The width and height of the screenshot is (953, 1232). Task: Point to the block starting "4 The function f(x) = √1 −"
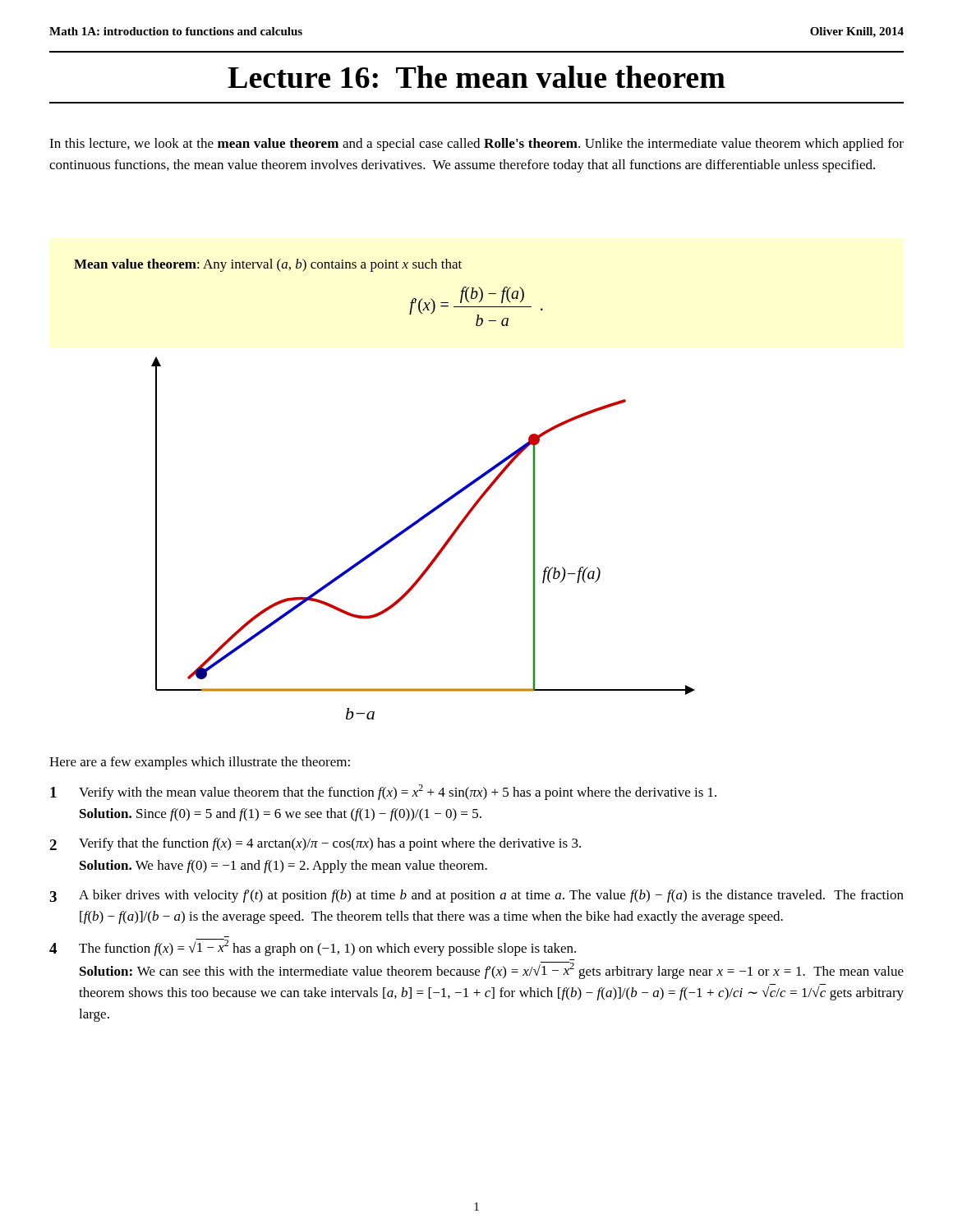pos(476,981)
